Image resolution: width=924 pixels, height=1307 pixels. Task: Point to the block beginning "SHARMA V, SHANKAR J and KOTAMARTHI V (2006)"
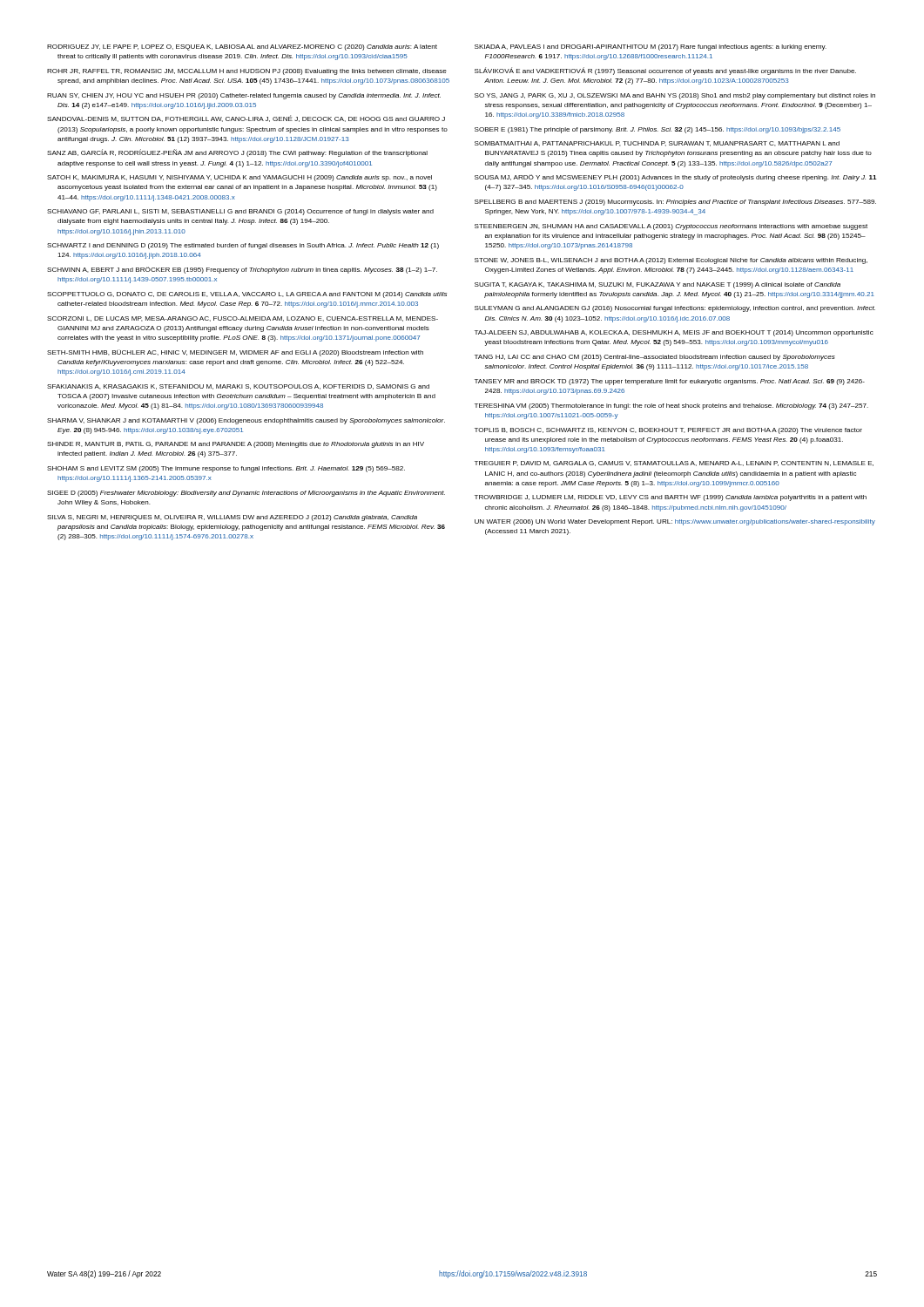pyautogui.click(x=246, y=425)
